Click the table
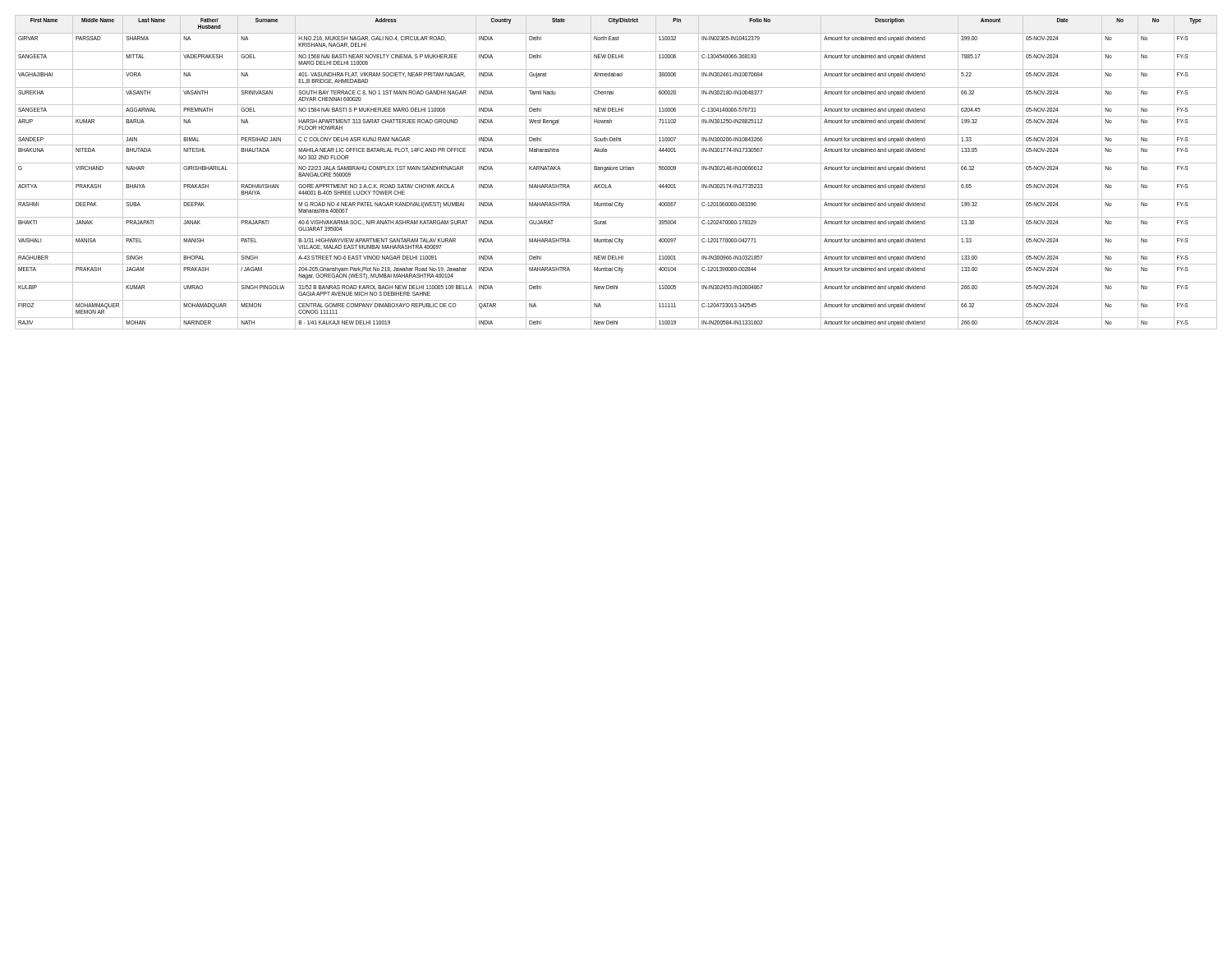 pyautogui.click(x=616, y=172)
